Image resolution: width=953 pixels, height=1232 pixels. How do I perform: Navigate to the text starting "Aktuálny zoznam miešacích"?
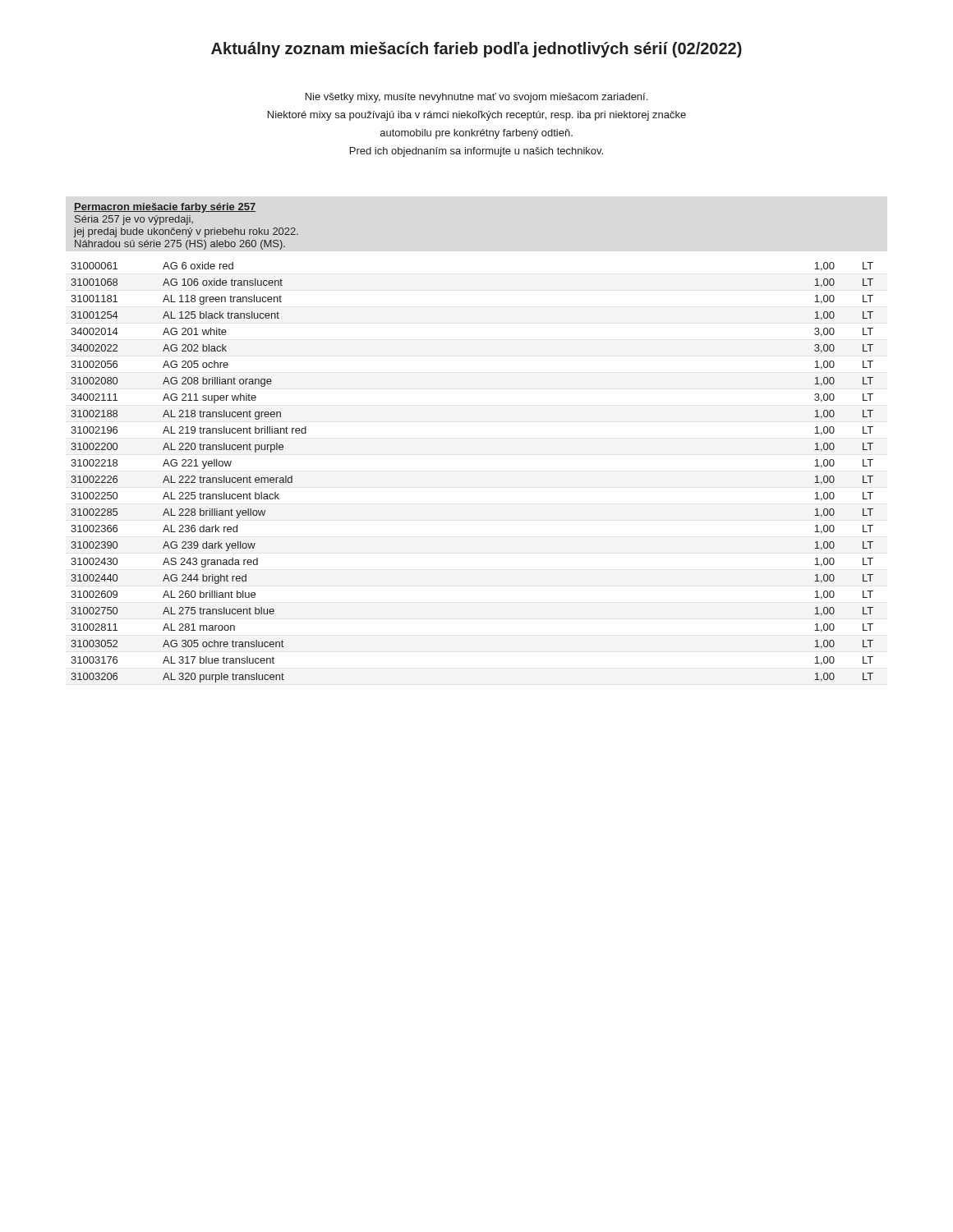coord(476,48)
